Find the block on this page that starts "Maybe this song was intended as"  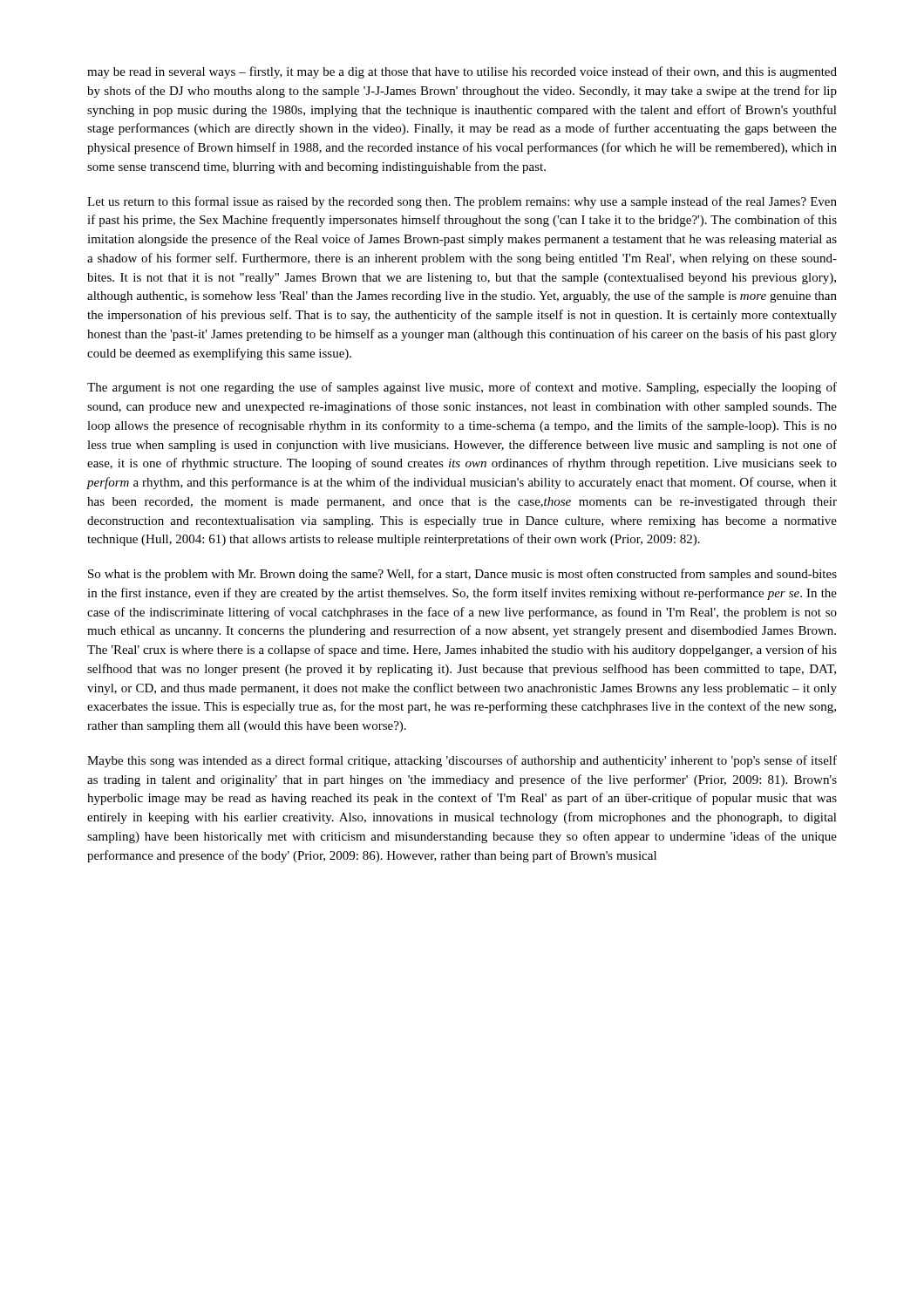[x=462, y=808]
